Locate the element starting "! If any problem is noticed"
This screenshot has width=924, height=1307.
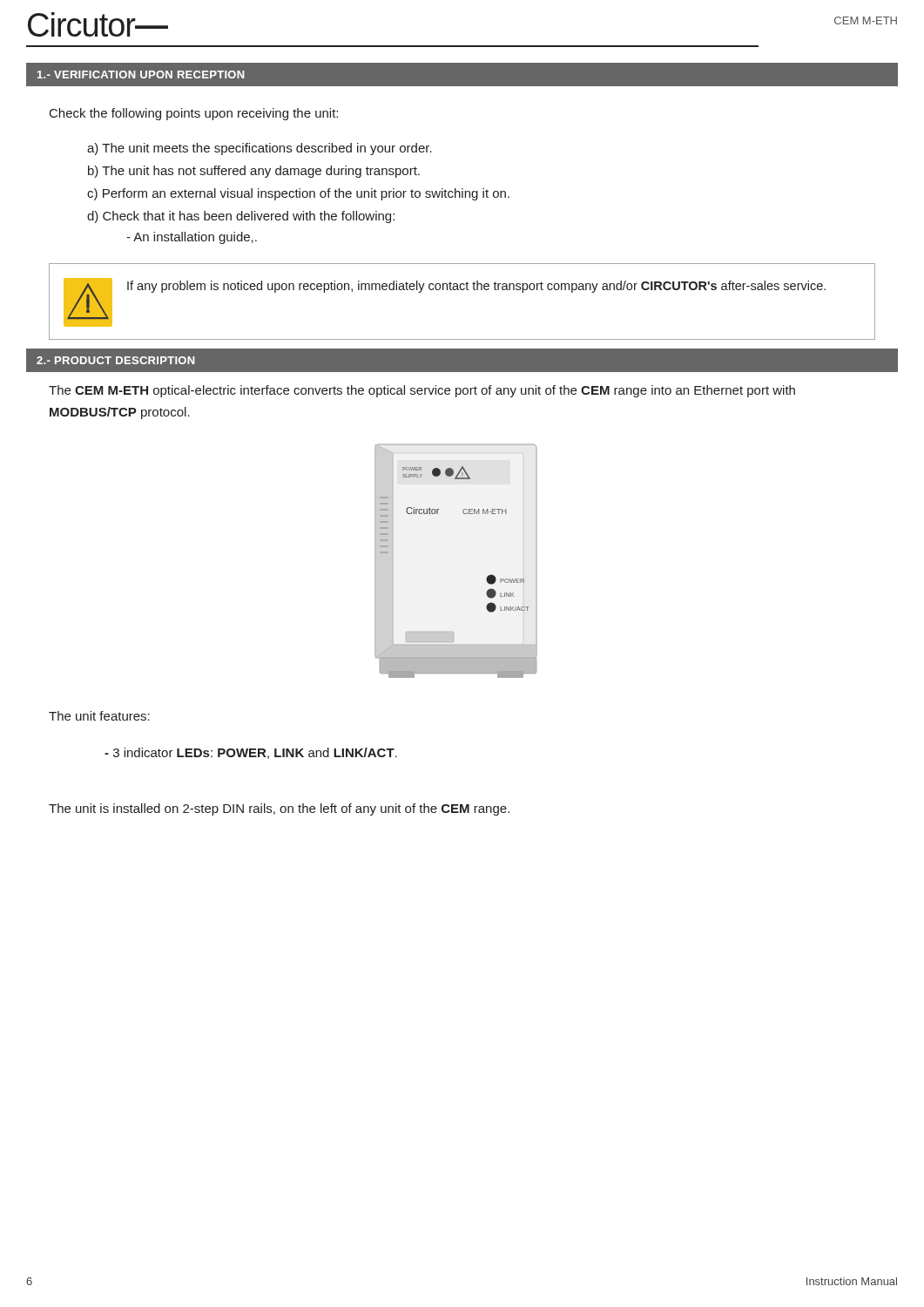(445, 301)
